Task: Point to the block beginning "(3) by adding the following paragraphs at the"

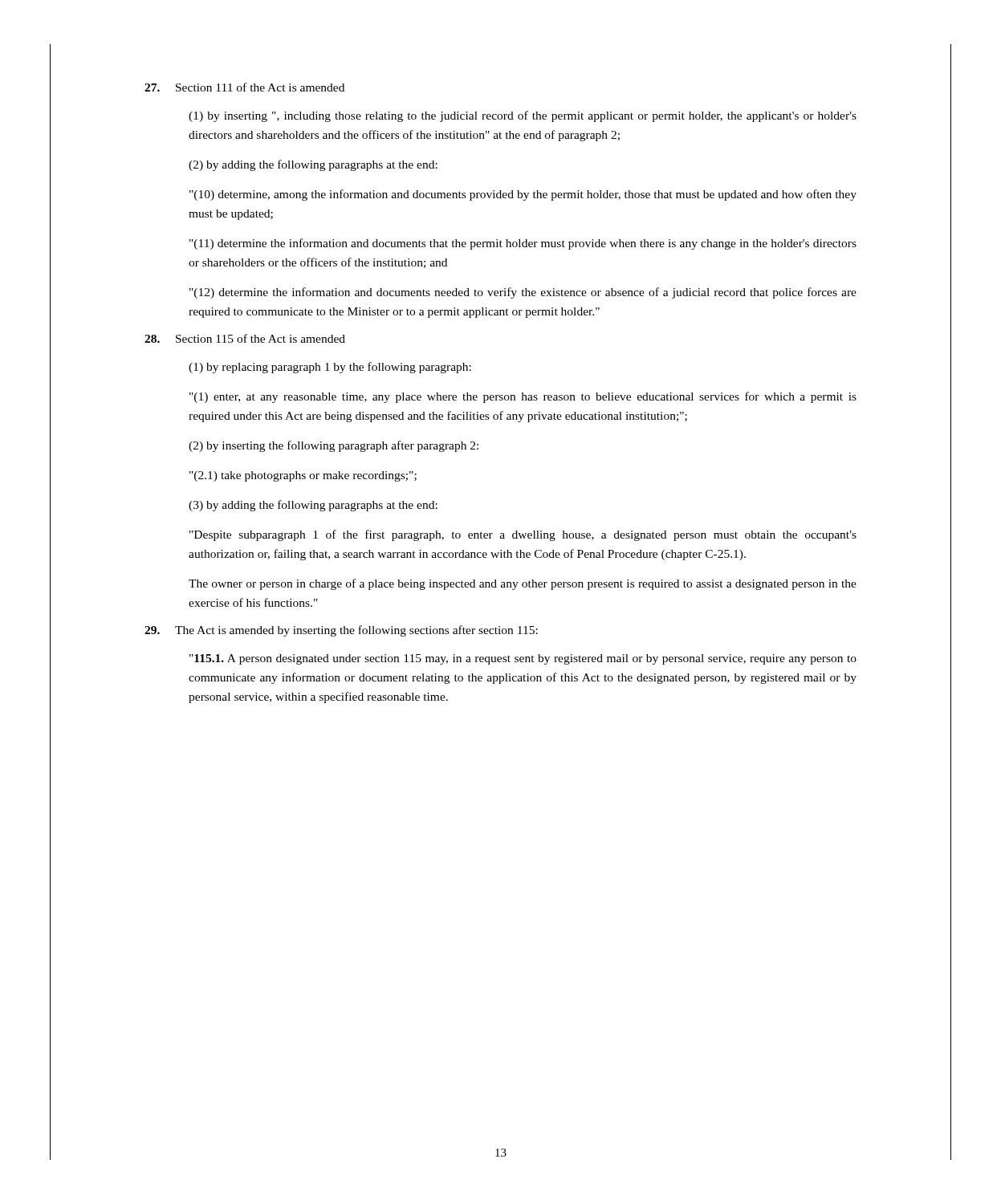Action: pyautogui.click(x=313, y=505)
